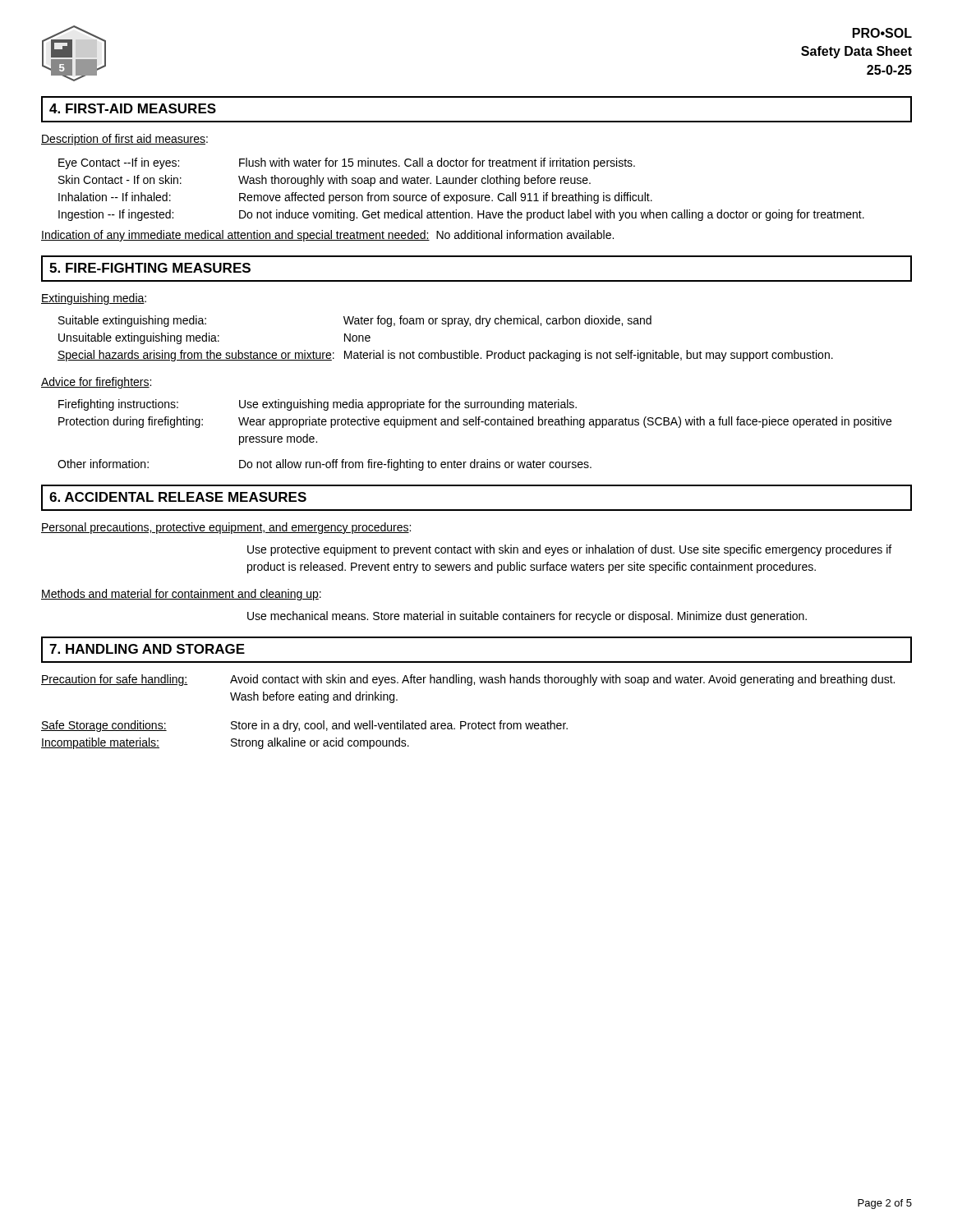The image size is (953, 1232).
Task: Select the logo
Action: click(74, 55)
